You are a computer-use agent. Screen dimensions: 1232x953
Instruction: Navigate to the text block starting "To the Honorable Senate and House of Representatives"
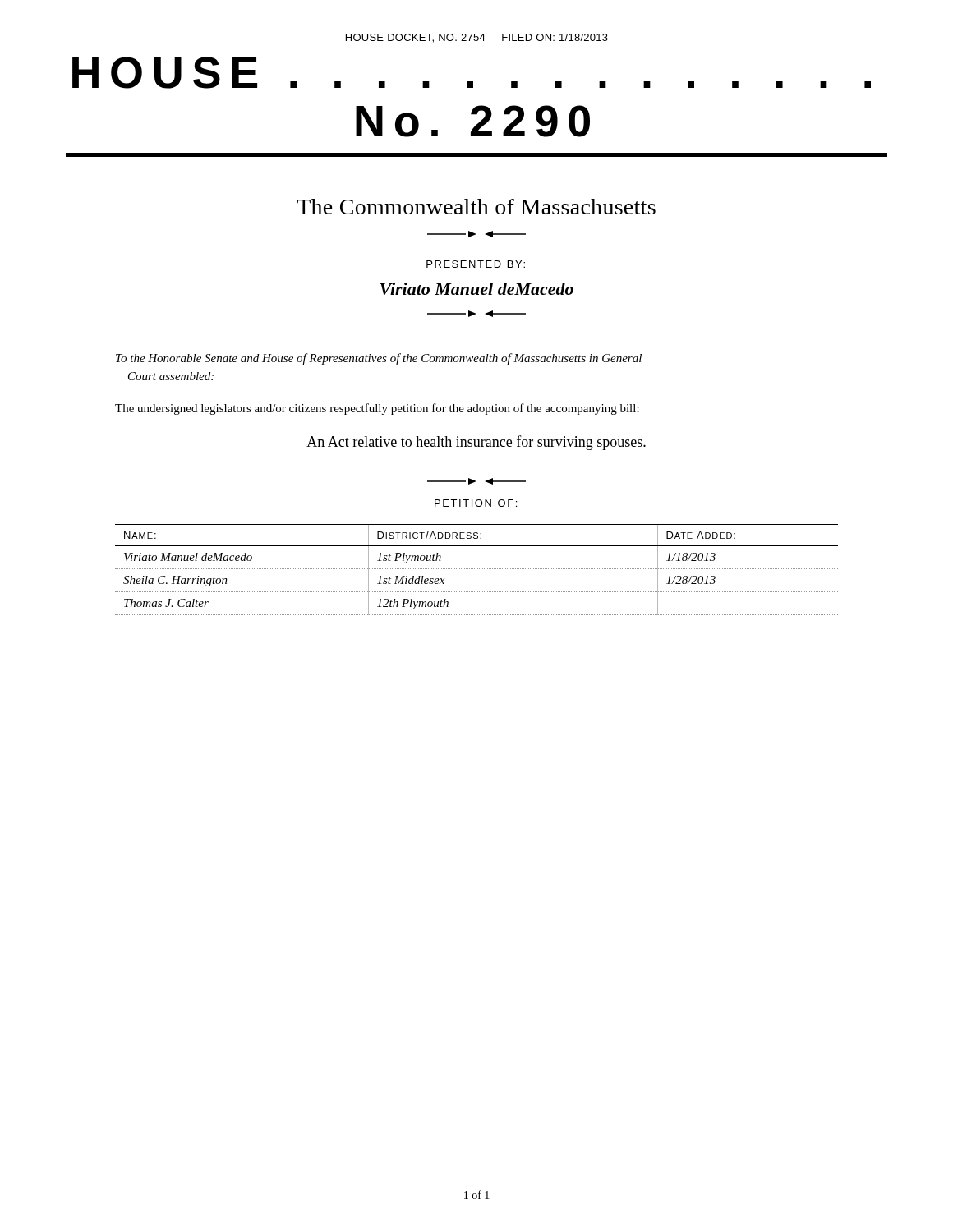click(378, 367)
